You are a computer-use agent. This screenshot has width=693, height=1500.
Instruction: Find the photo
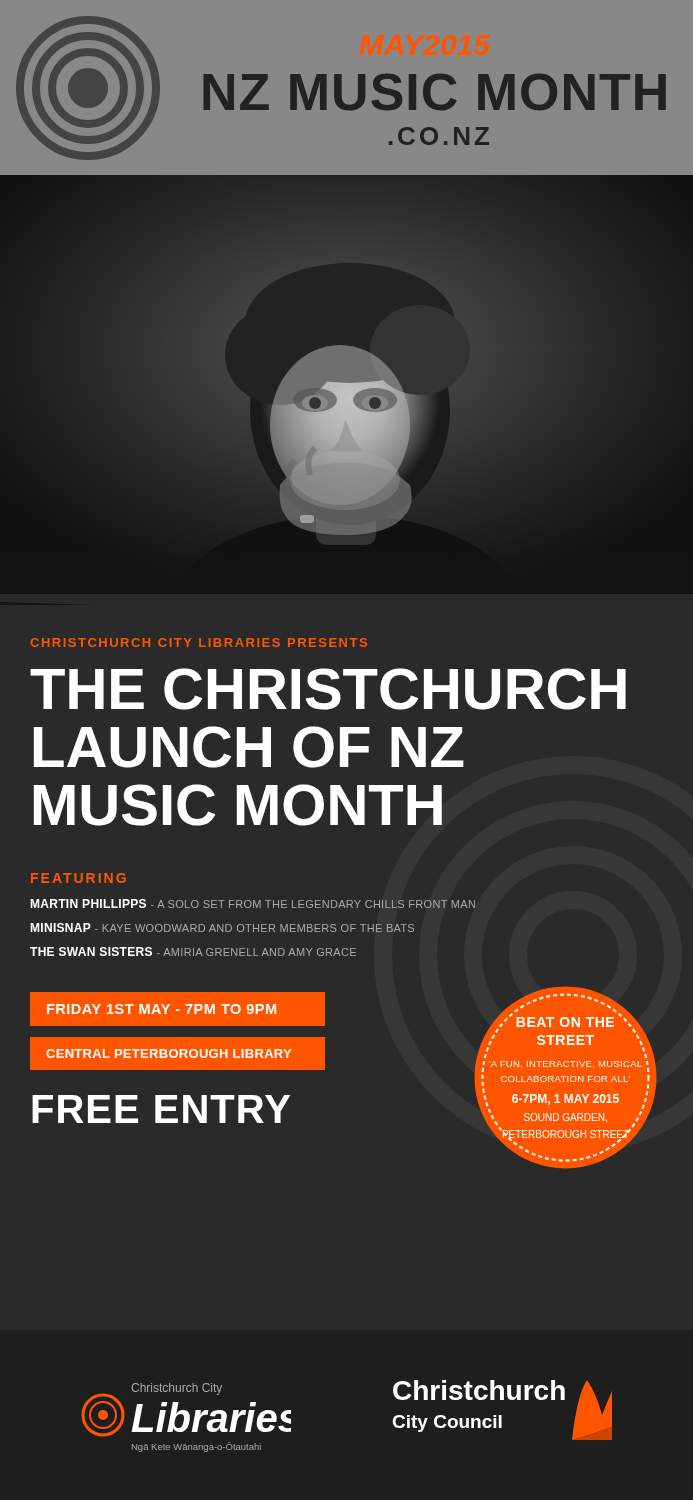346,390
